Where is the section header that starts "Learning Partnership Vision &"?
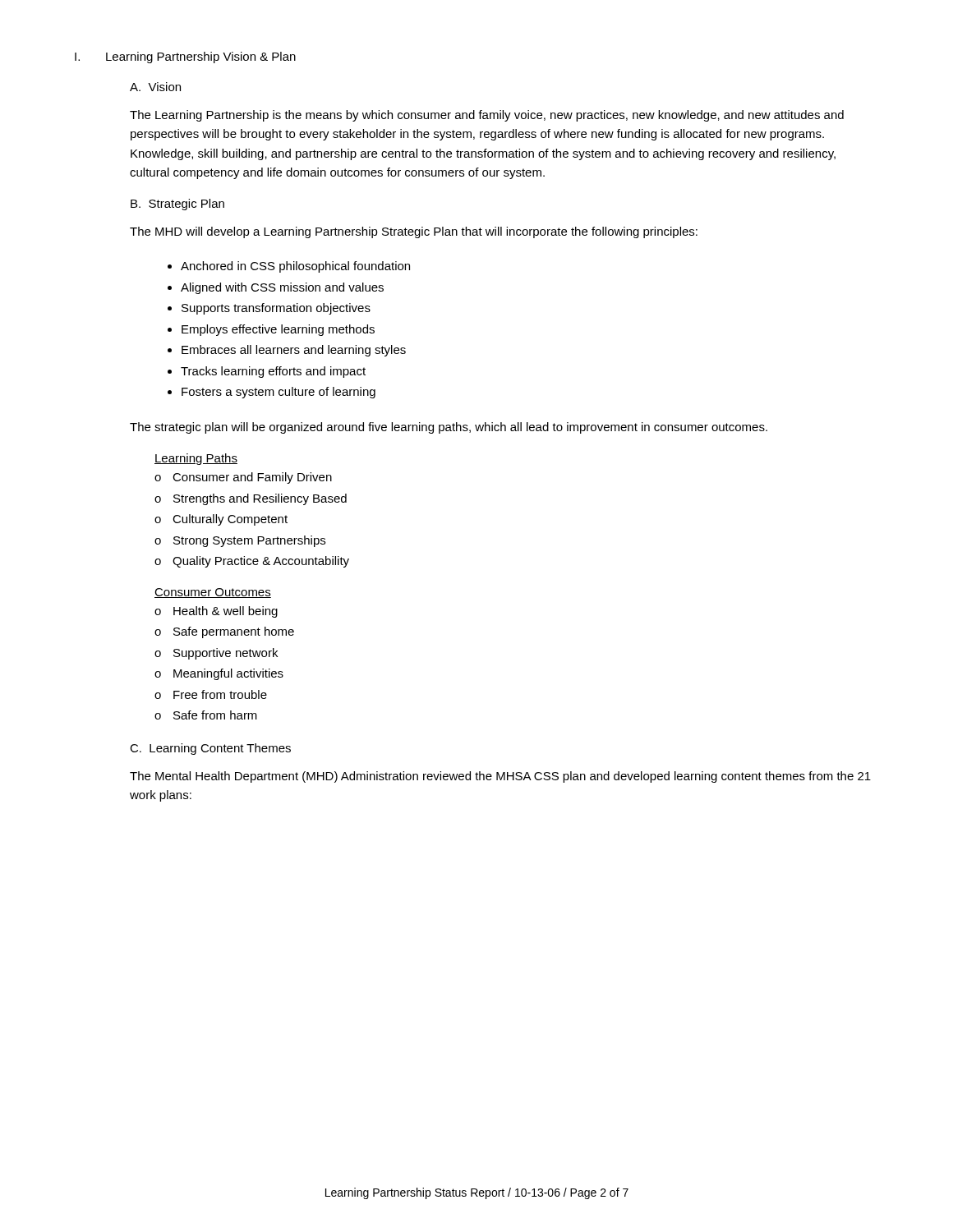This screenshot has height=1232, width=953. [x=201, y=56]
